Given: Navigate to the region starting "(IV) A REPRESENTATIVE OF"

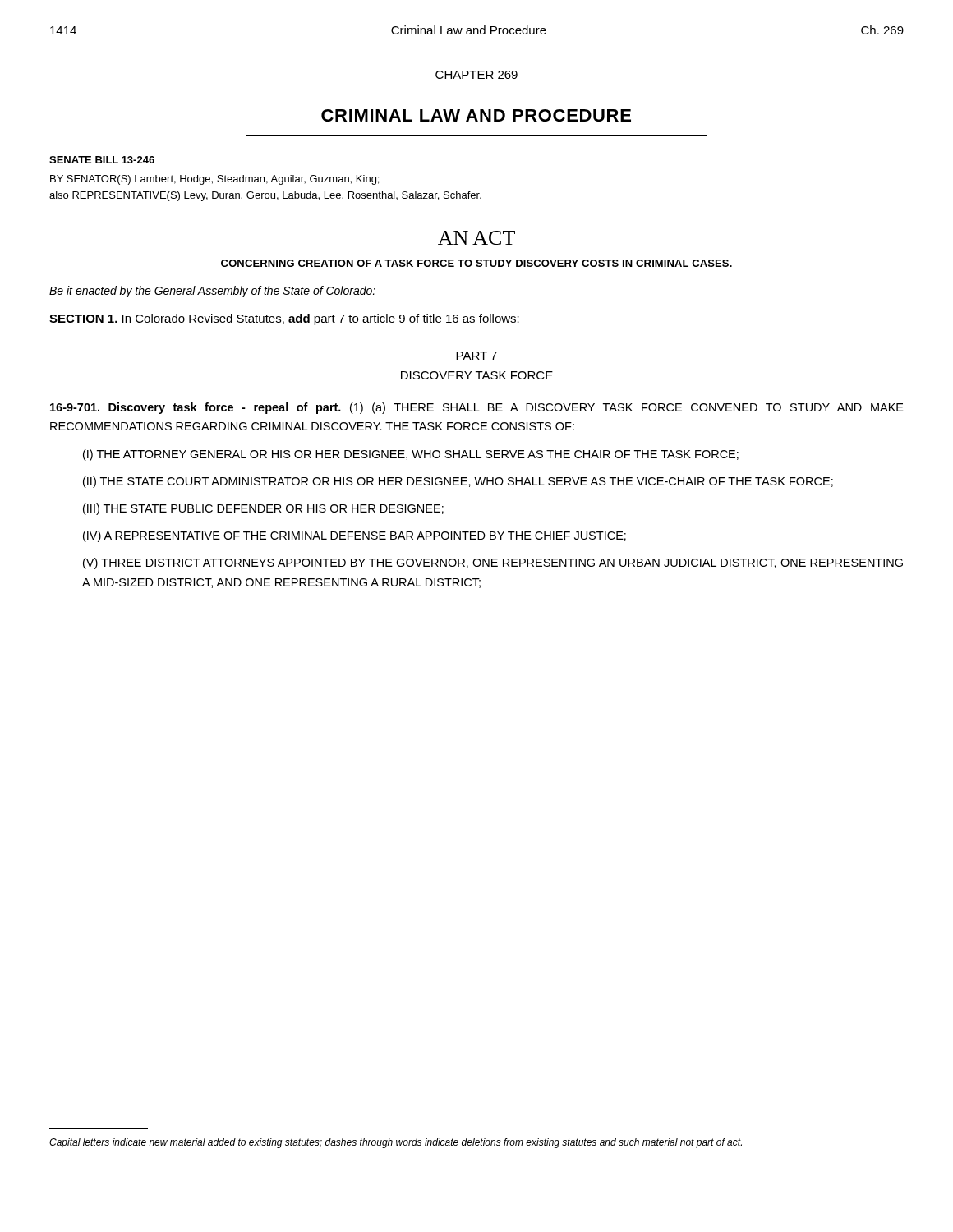Looking at the screenshot, I should tap(354, 536).
